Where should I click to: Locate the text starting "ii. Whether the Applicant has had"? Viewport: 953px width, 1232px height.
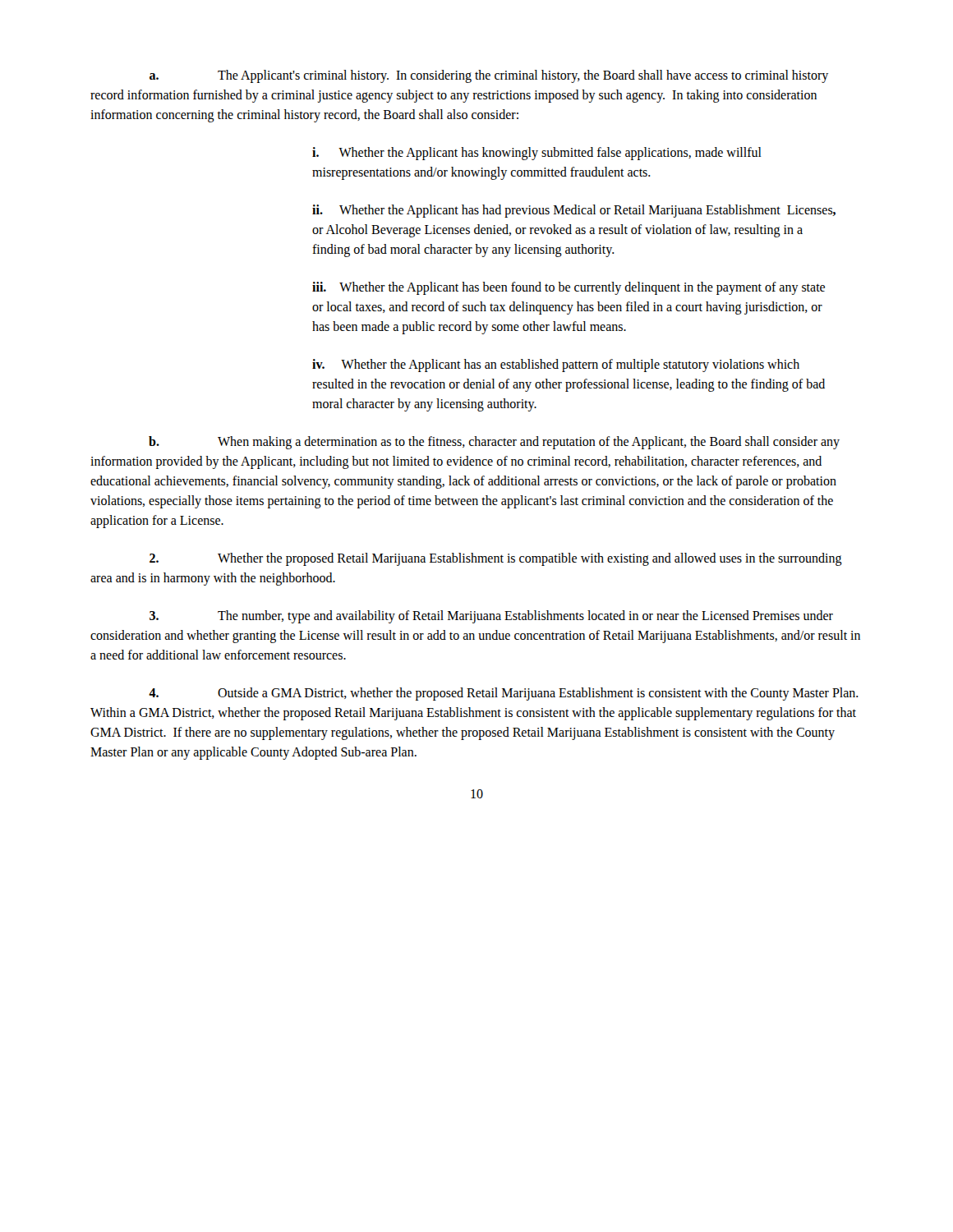point(574,230)
